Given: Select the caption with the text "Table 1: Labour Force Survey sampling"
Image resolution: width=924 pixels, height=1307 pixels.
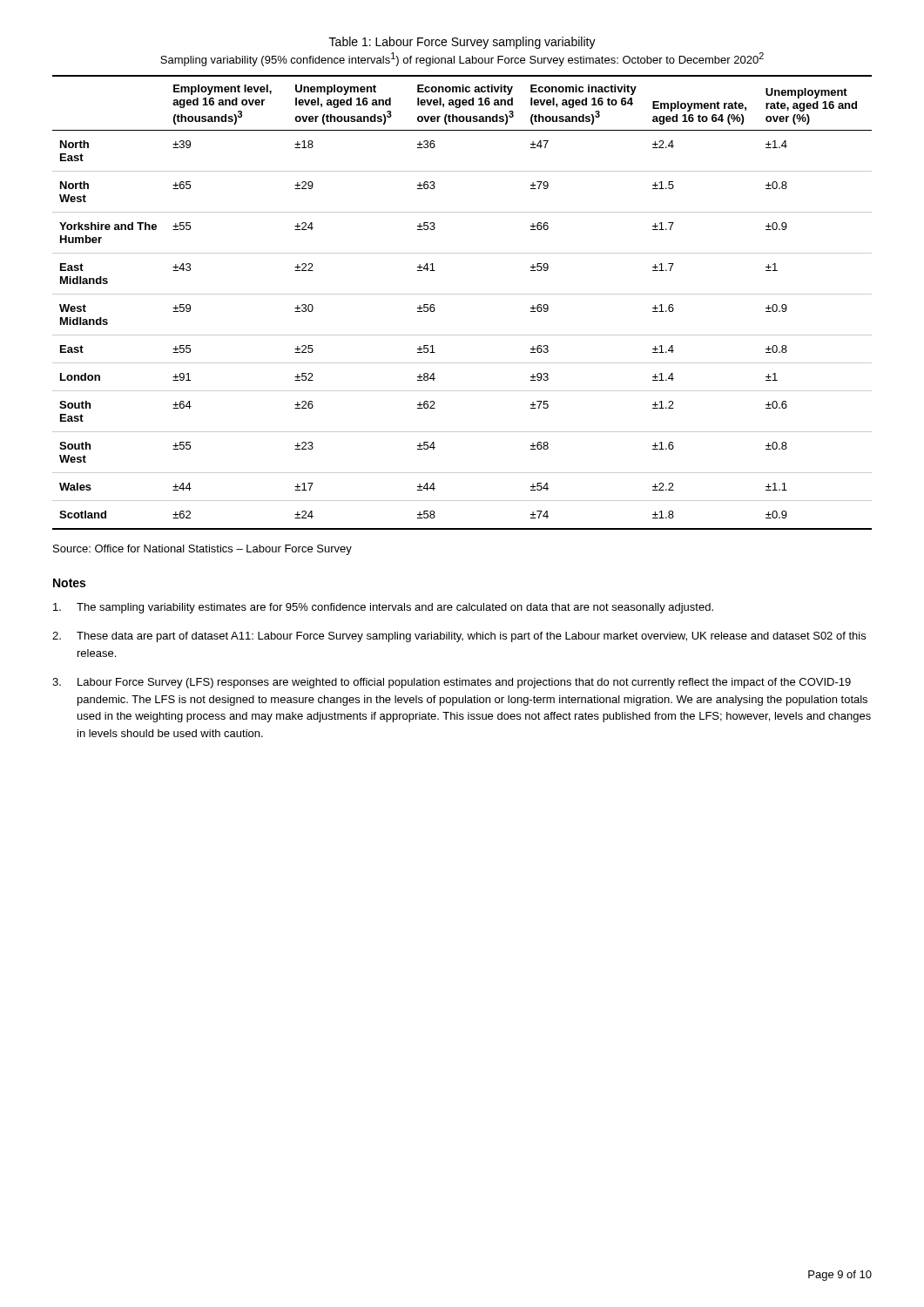Looking at the screenshot, I should [462, 51].
